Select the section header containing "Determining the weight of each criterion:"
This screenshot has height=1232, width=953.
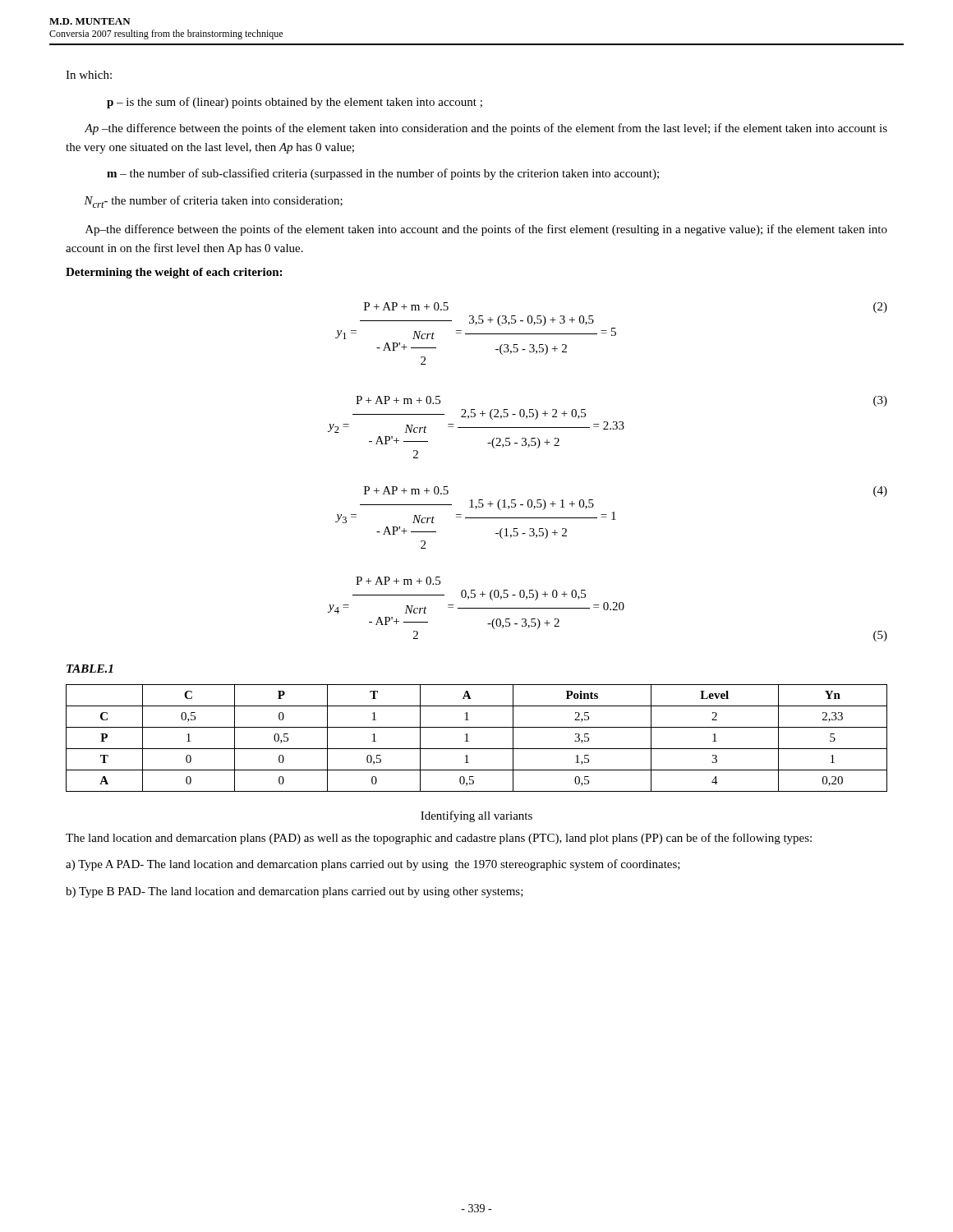tap(174, 272)
